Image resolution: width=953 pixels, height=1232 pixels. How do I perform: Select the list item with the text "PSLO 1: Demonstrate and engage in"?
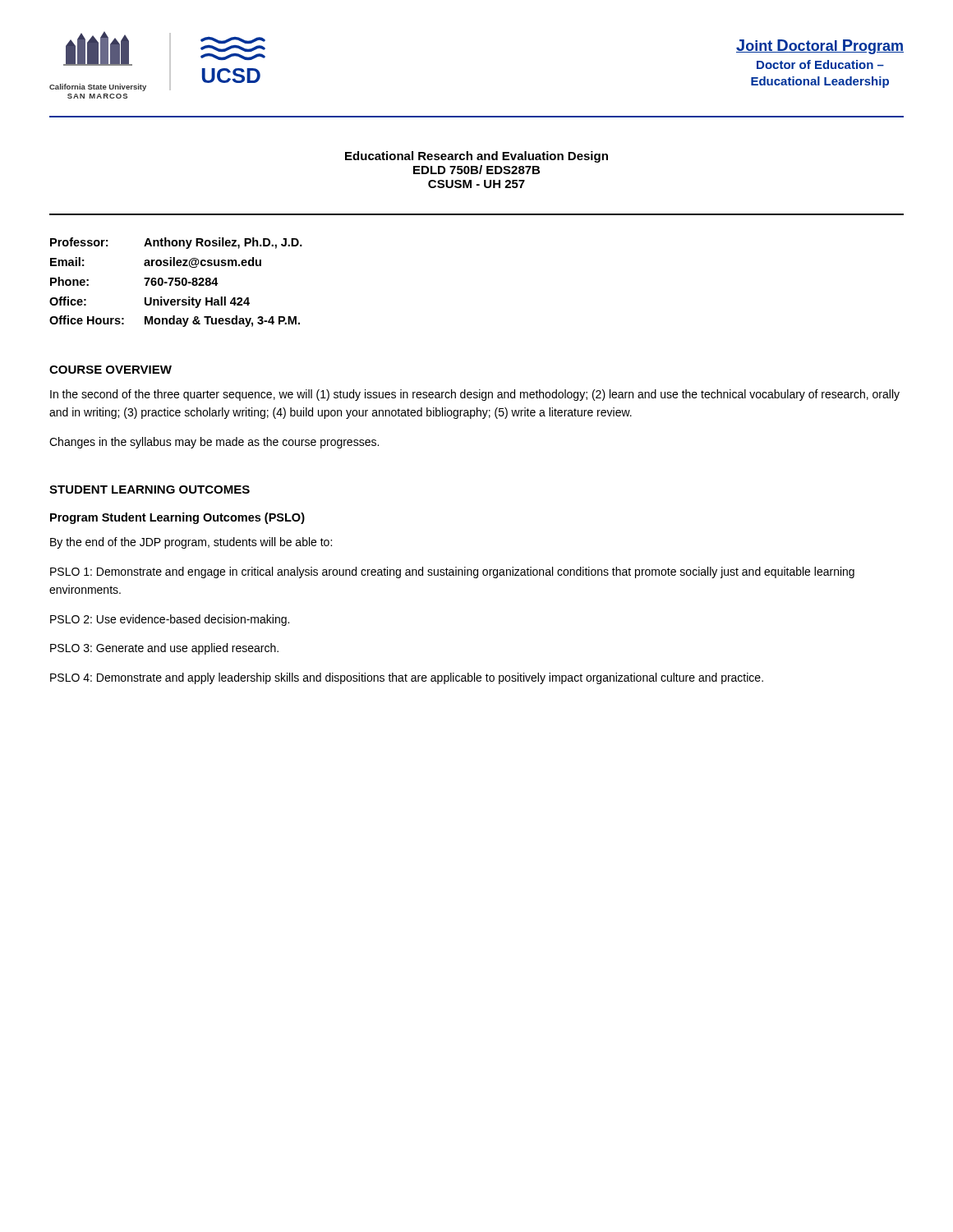452,581
